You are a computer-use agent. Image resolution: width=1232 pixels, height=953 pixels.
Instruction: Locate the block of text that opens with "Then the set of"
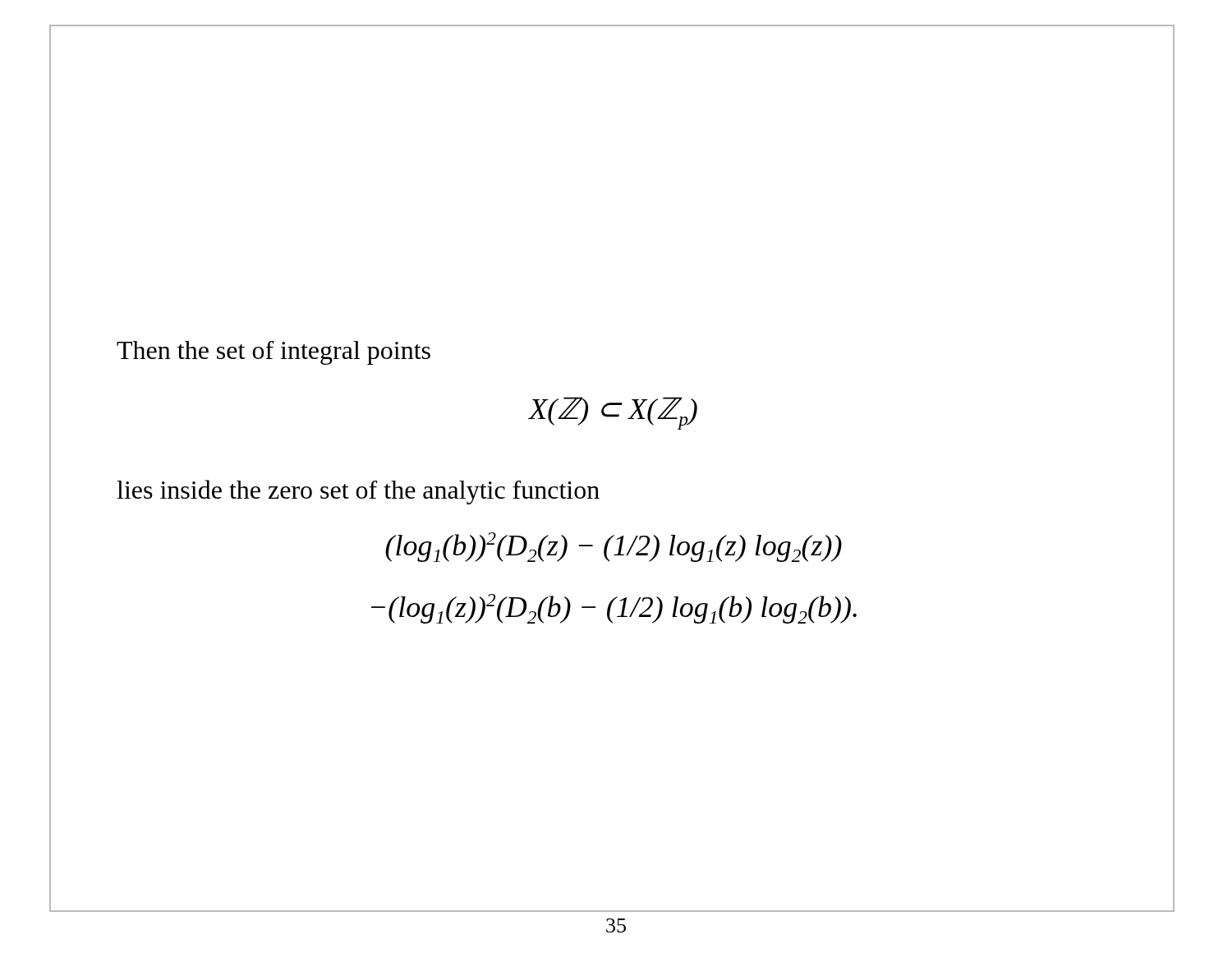pos(274,350)
